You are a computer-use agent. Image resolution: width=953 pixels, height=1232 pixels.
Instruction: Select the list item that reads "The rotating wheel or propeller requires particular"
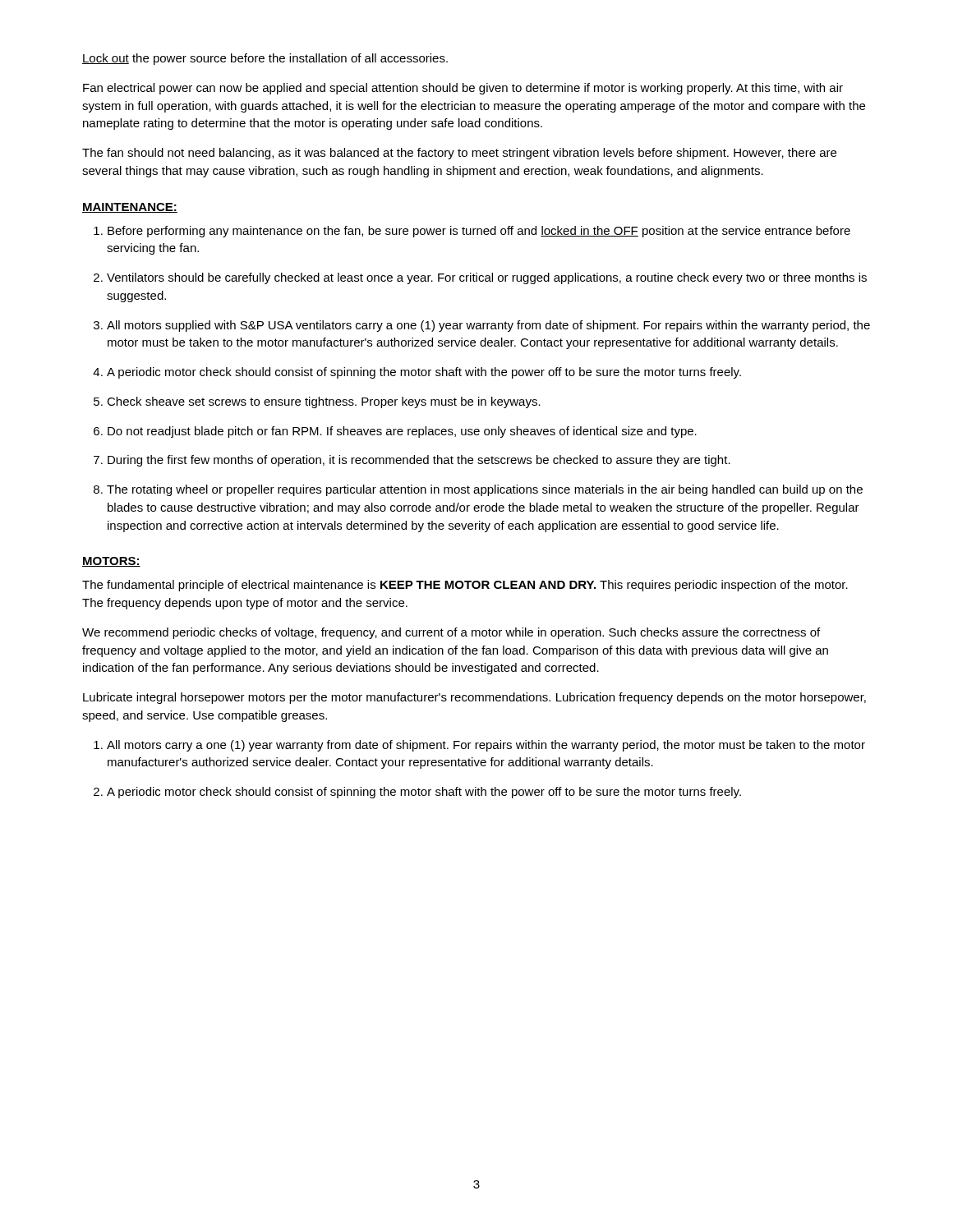coord(485,507)
